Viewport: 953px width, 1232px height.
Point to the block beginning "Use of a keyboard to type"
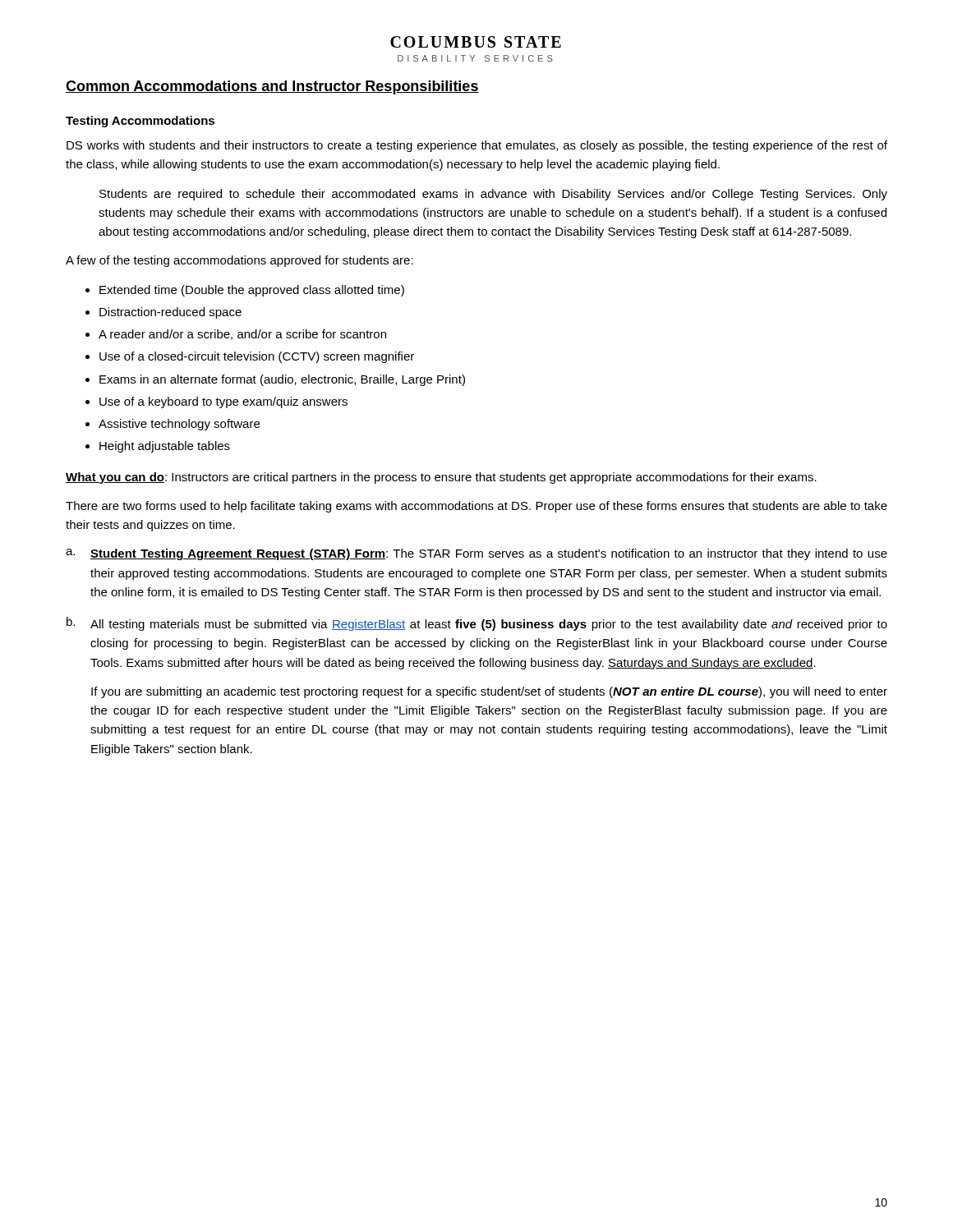coord(223,401)
